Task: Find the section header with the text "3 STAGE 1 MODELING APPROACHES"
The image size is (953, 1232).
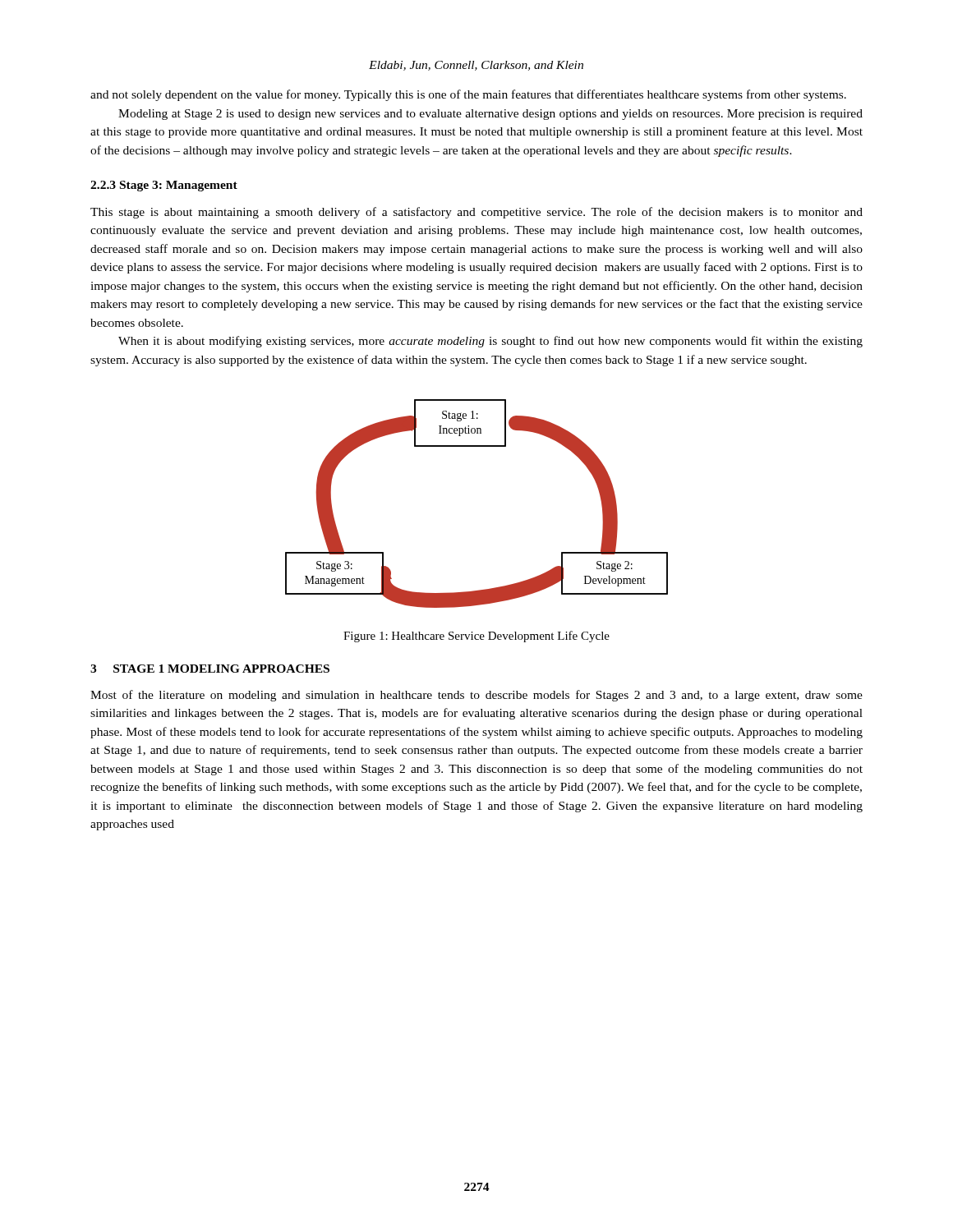Action: [x=210, y=668]
